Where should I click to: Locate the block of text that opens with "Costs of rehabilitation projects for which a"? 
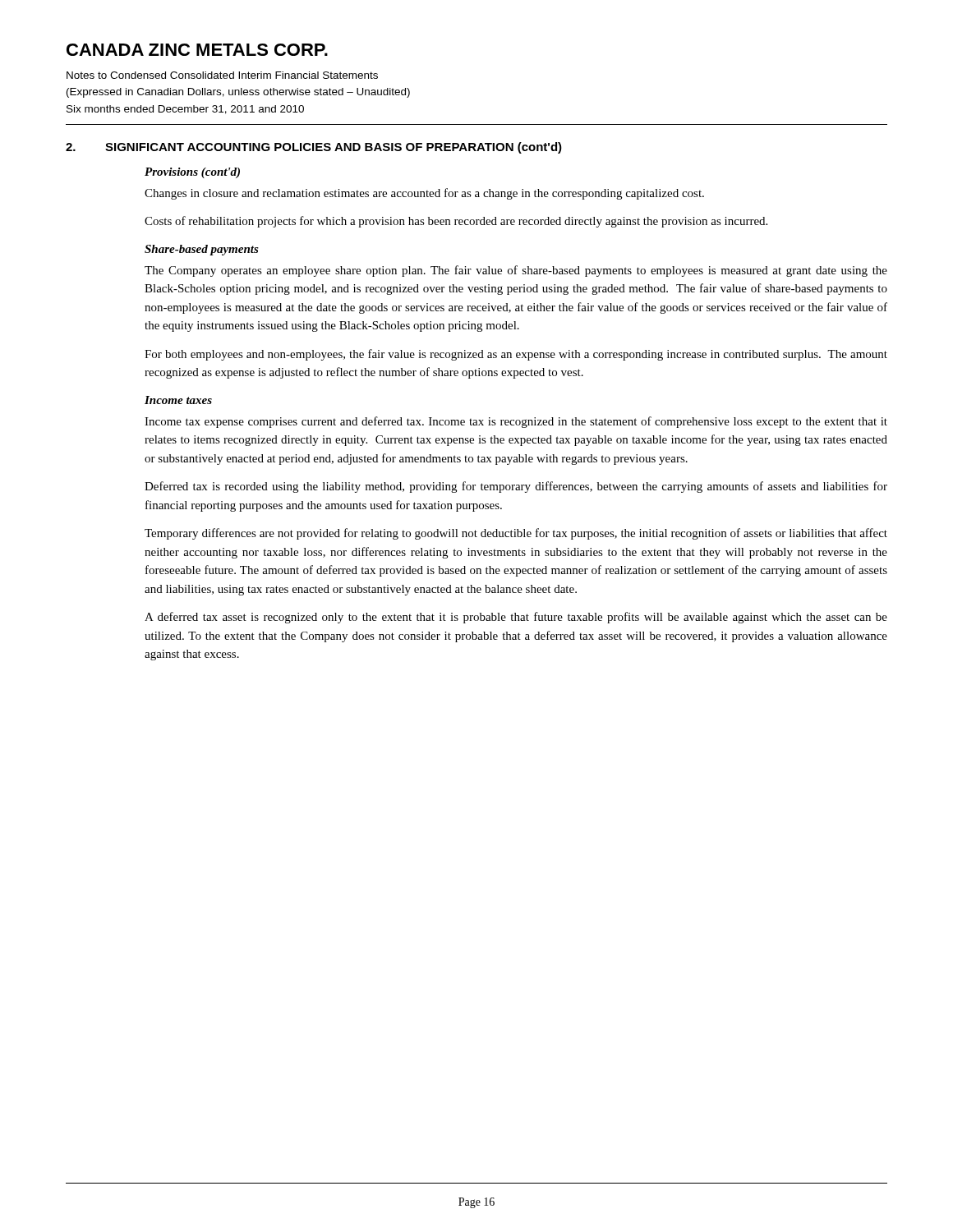456,221
